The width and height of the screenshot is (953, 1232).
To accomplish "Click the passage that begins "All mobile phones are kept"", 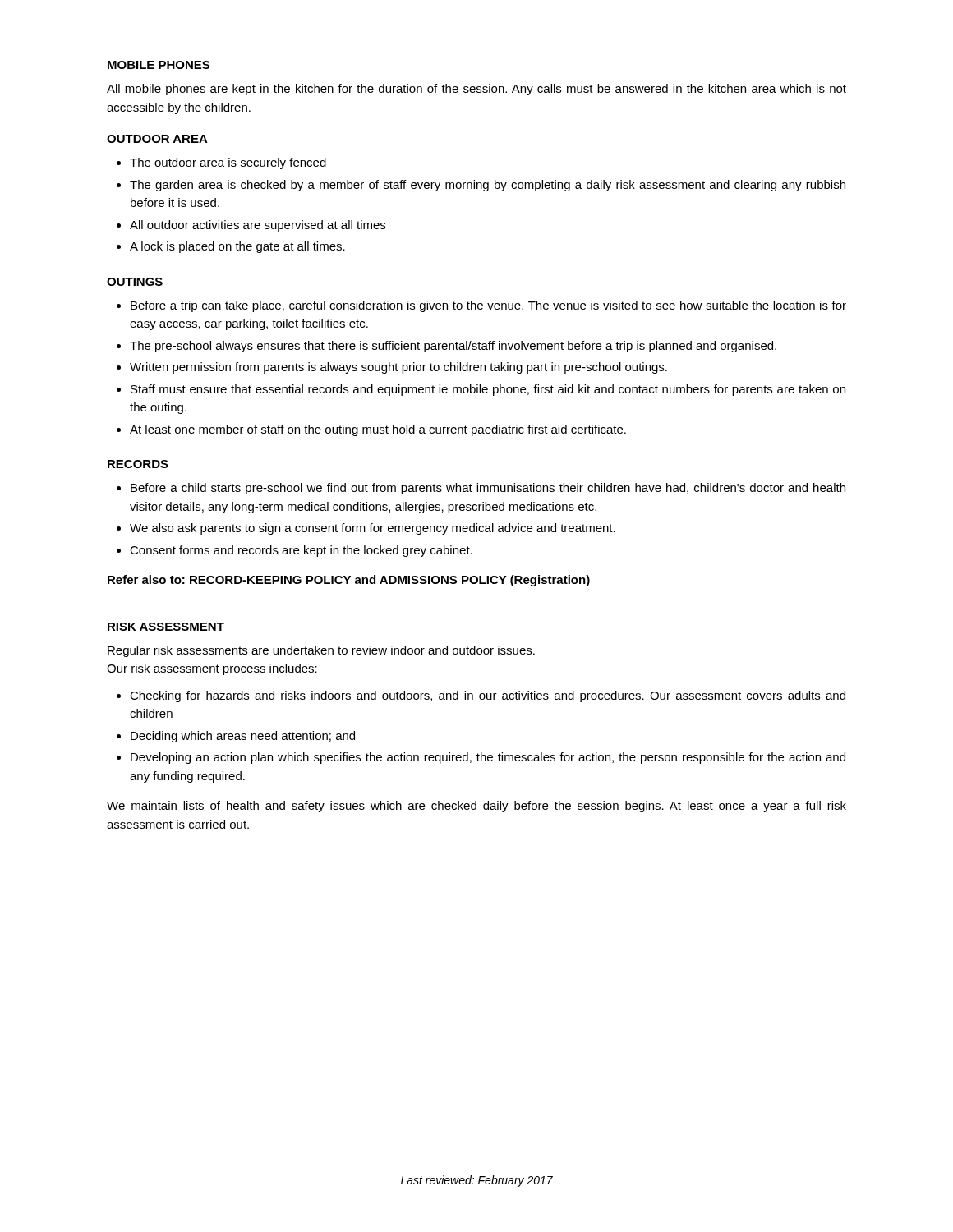I will (x=476, y=98).
